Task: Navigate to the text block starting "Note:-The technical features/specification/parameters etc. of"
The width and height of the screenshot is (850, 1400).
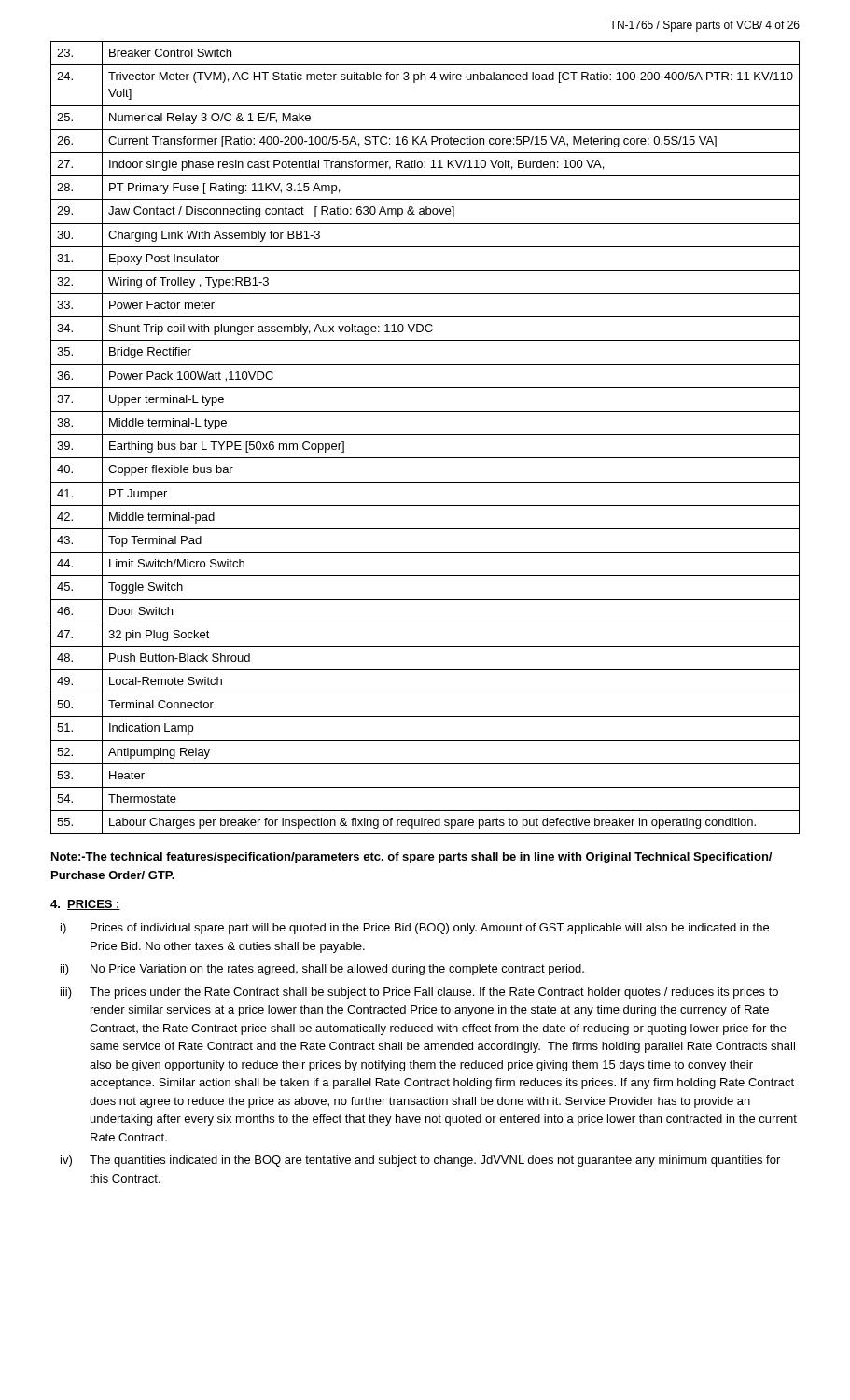Action: [x=411, y=866]
